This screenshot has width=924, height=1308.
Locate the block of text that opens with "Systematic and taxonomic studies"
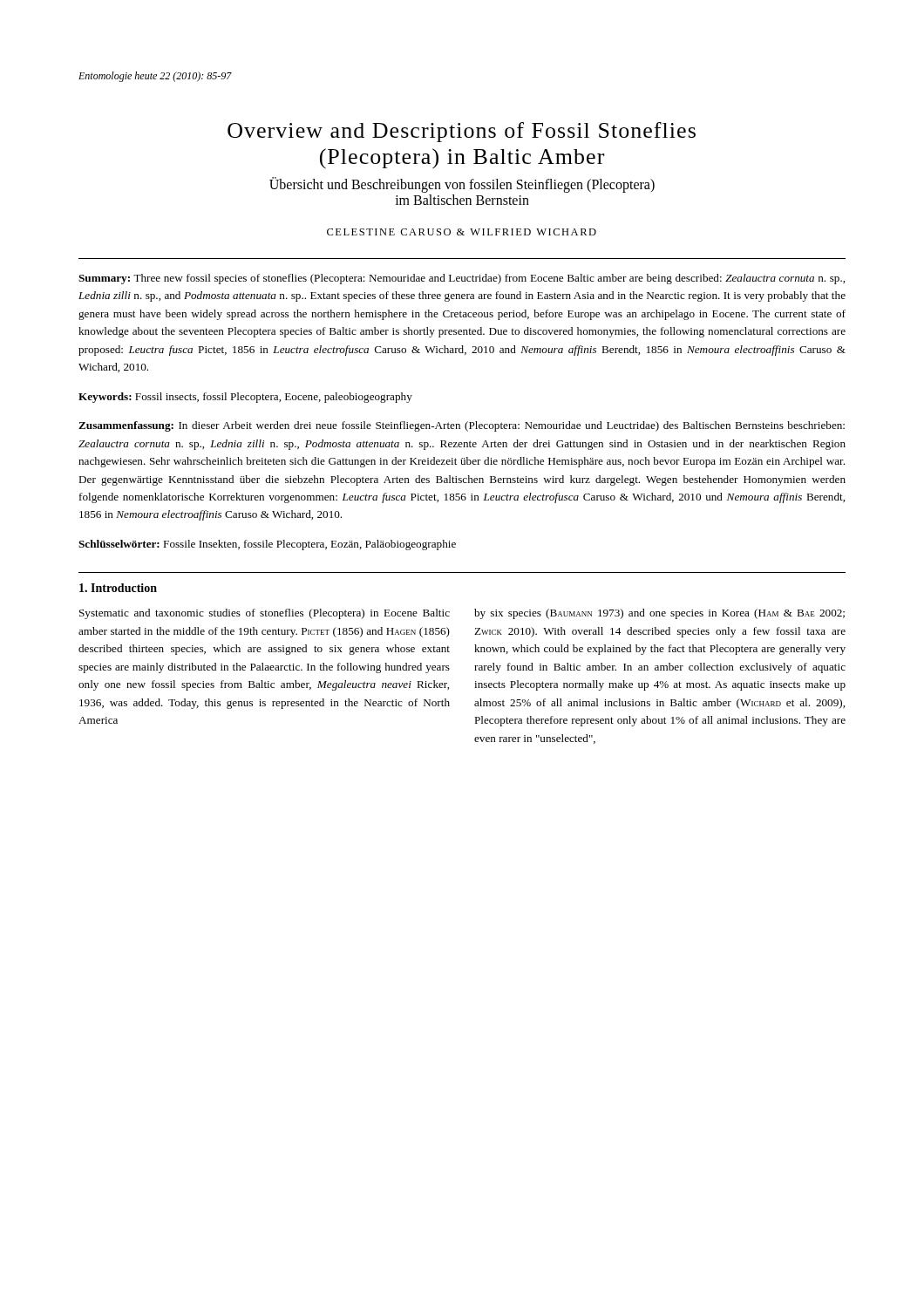pos(264,666)
